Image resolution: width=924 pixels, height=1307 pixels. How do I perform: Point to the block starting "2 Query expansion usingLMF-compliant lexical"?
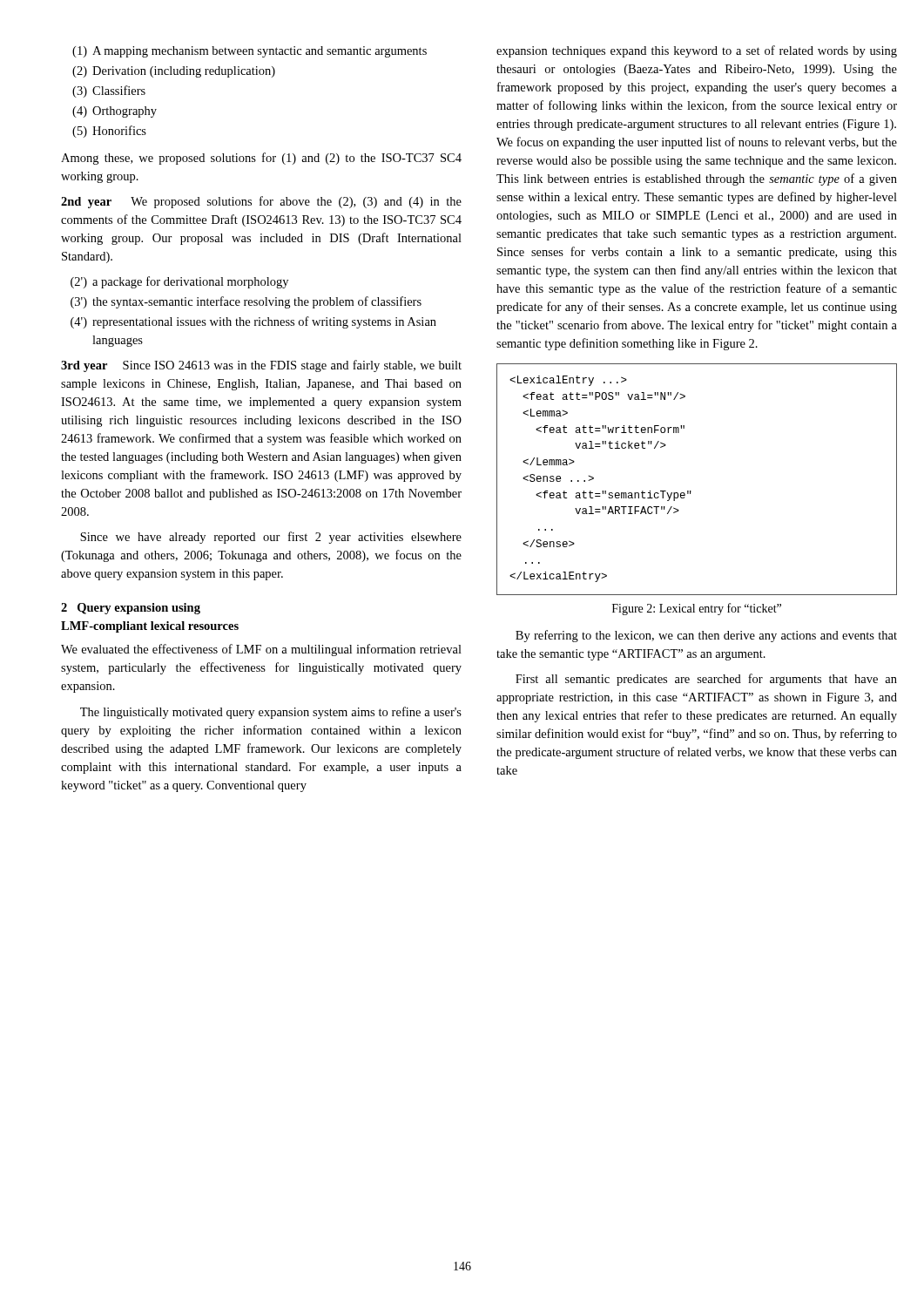(150, 617)
